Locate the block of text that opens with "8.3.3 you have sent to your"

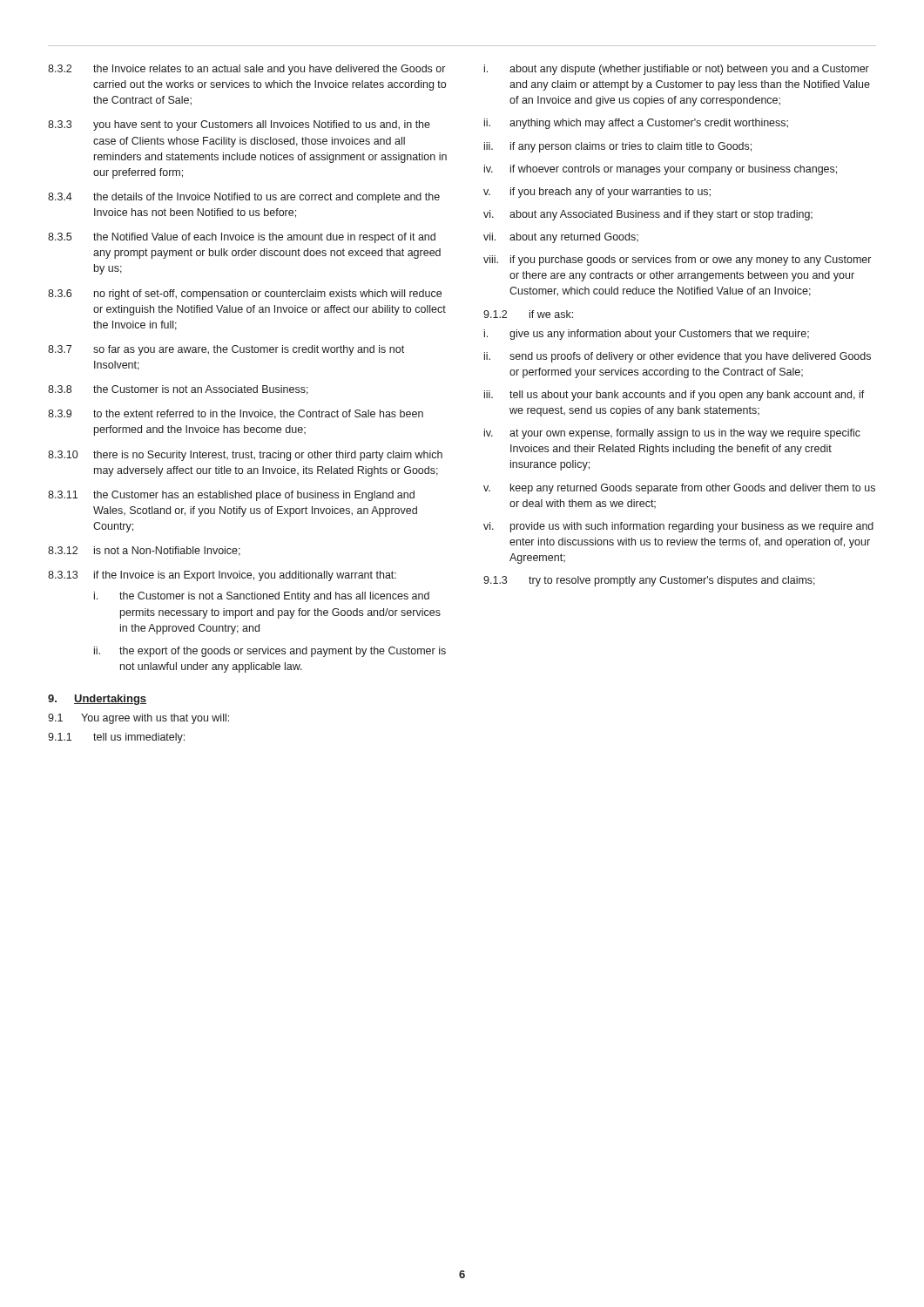[x=248, y=149]
